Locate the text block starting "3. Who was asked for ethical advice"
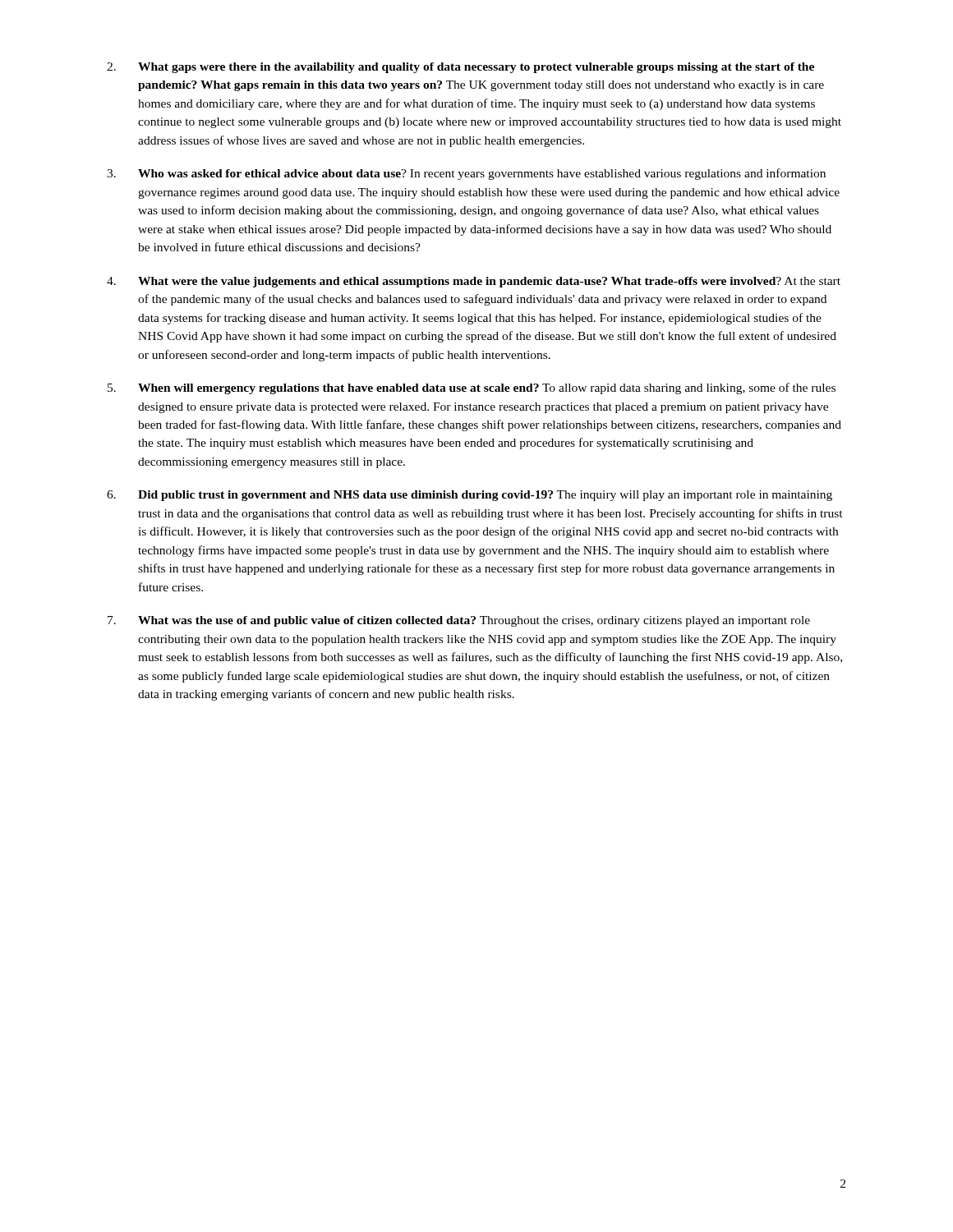Viewport: 953px width, 1232px height. pos(476,211)
